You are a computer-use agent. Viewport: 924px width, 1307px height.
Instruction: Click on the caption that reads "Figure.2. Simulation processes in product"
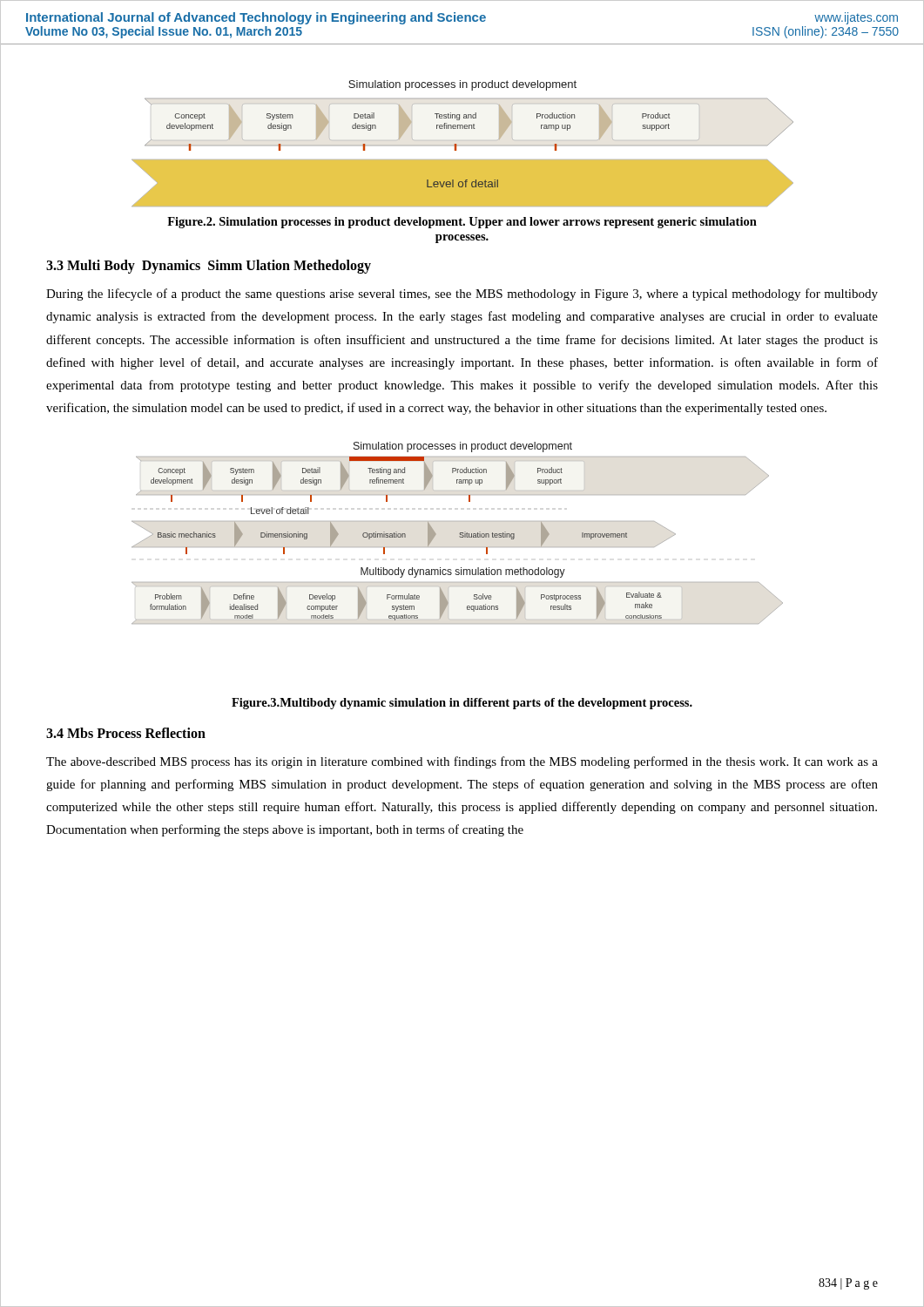(462, 229)
